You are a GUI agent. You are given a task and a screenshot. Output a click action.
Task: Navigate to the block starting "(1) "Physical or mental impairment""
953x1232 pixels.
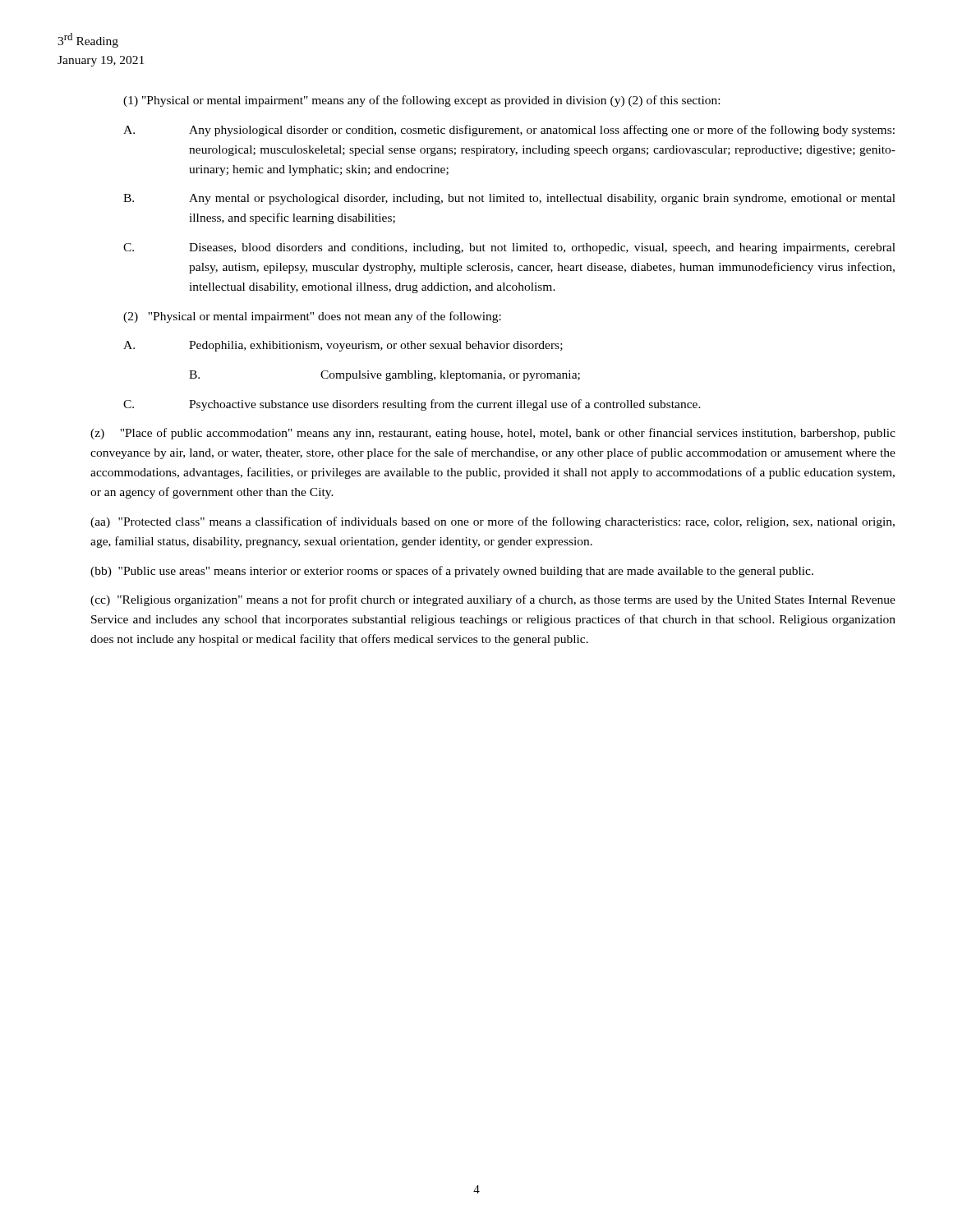tap(422, 100)
